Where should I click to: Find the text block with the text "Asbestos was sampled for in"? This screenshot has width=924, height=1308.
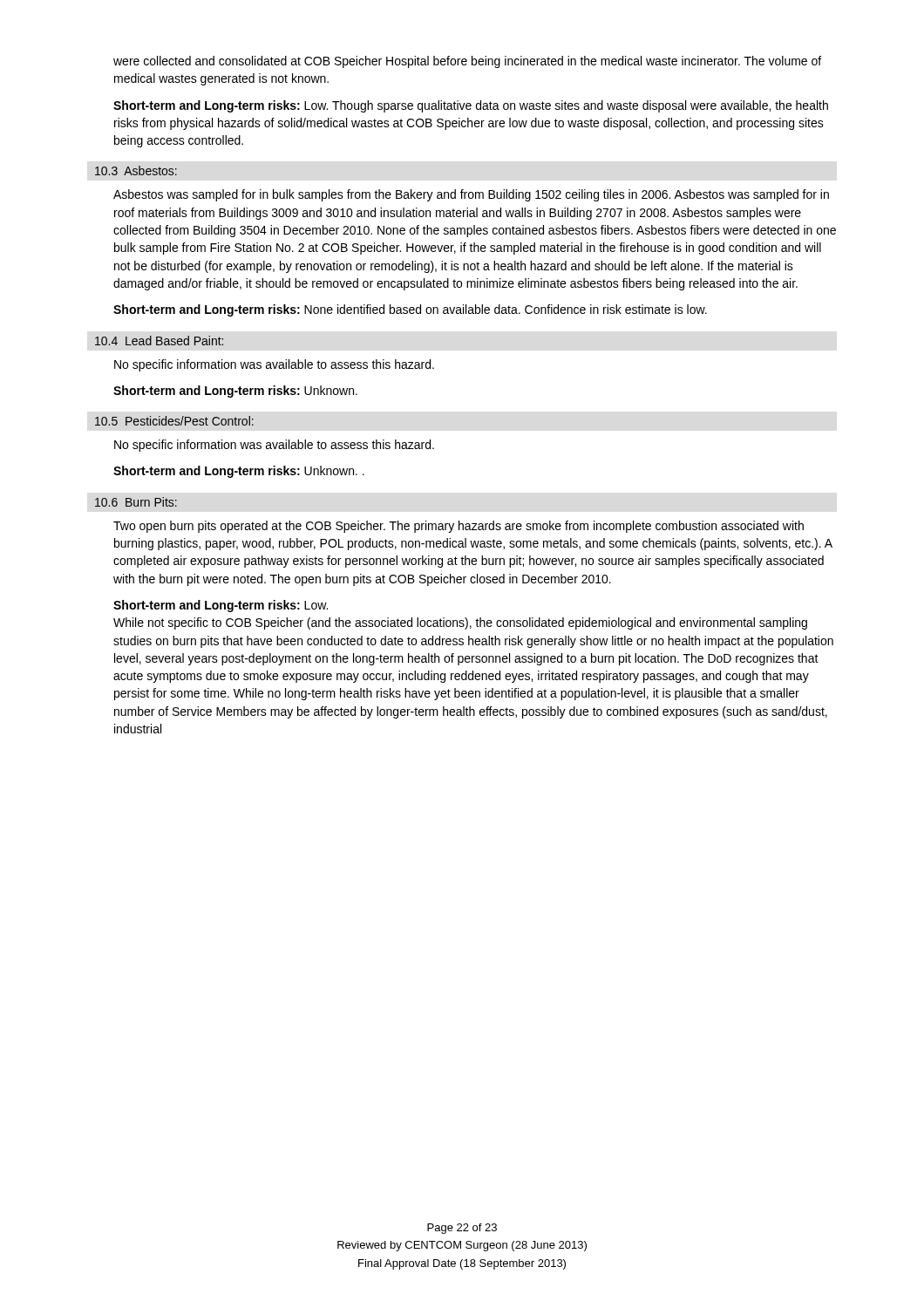click(475, 239)
